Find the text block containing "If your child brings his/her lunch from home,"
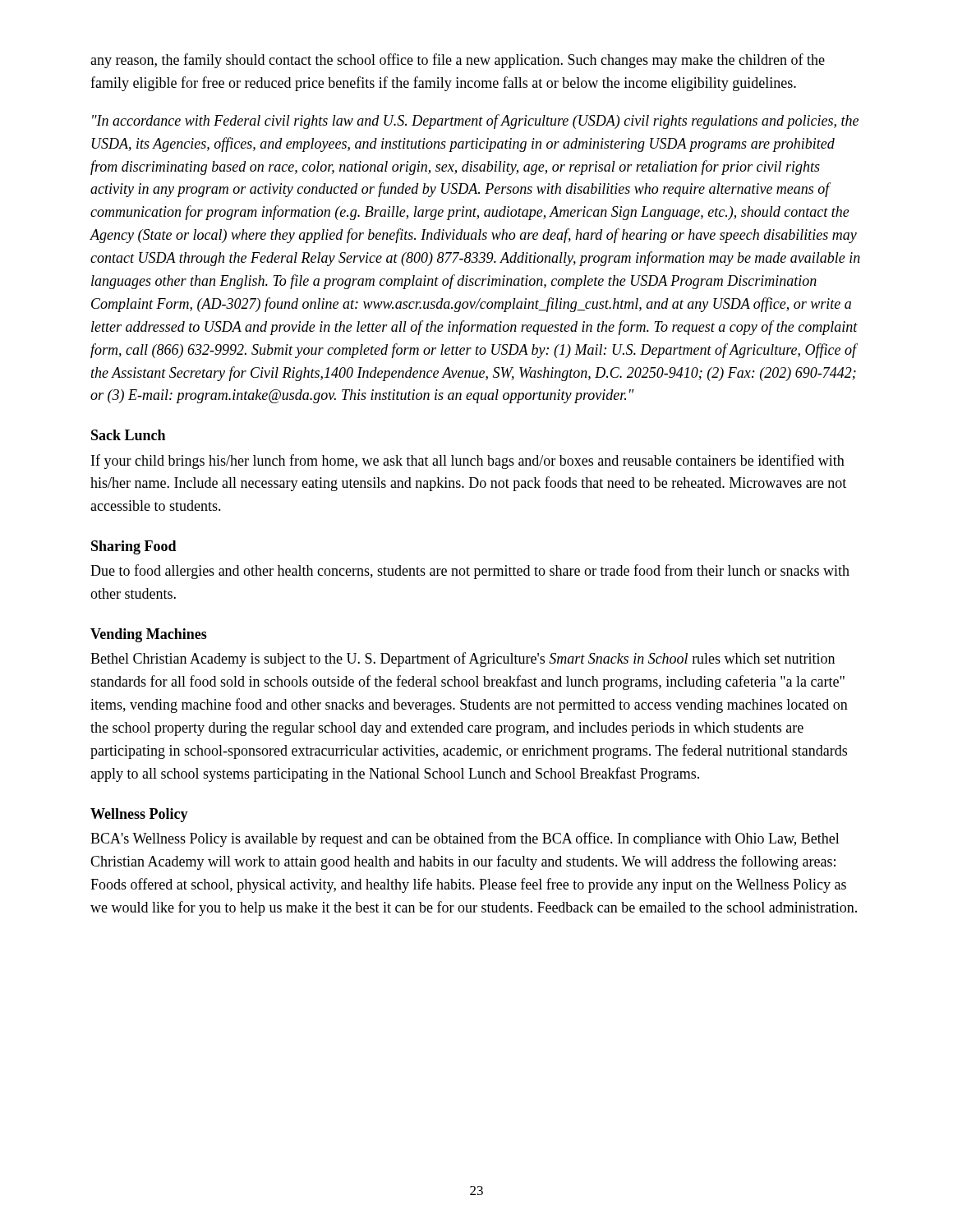The width and height of the screenshot is (953, 1232). click(468, 483)
